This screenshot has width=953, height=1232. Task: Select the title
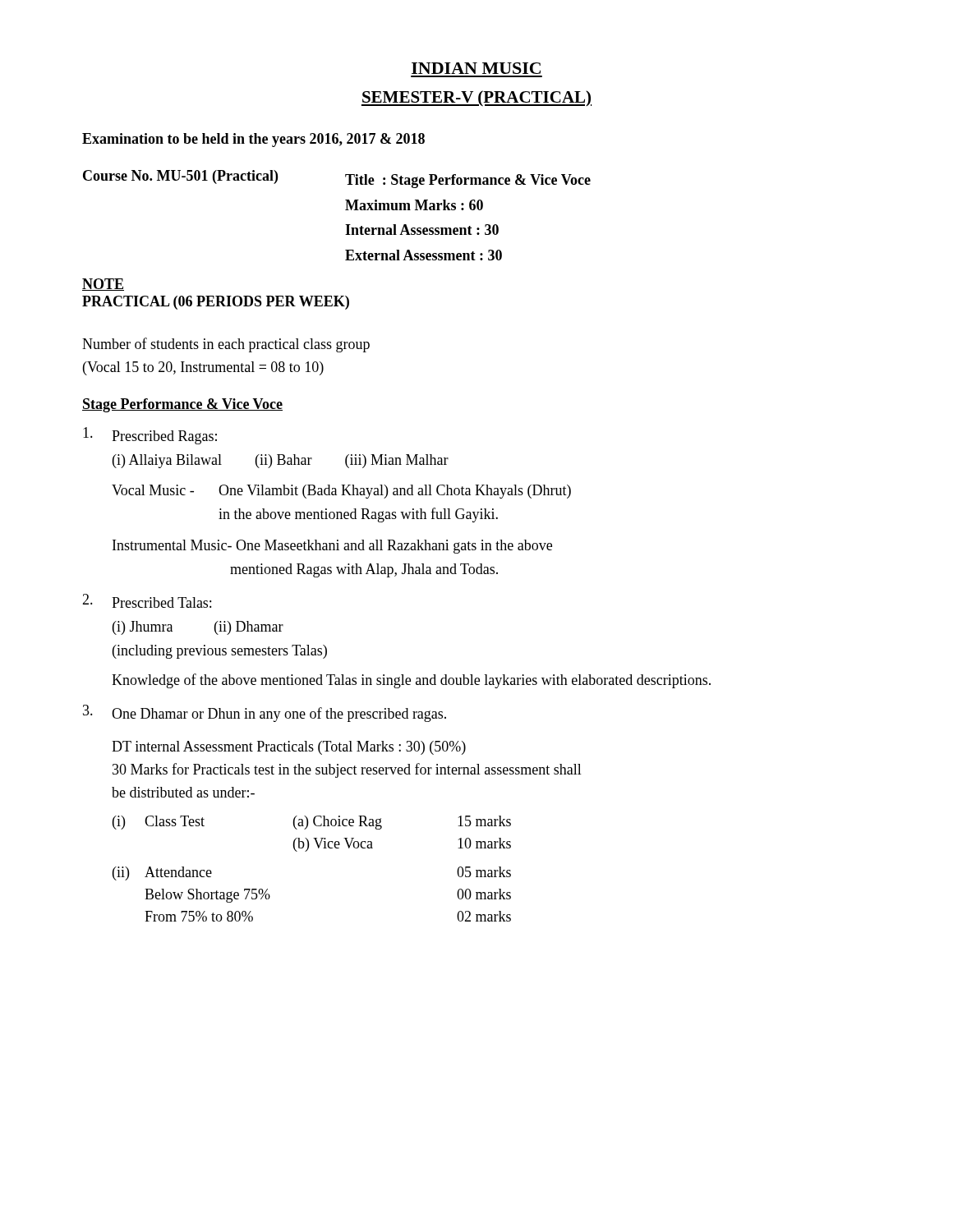(476, 68)
